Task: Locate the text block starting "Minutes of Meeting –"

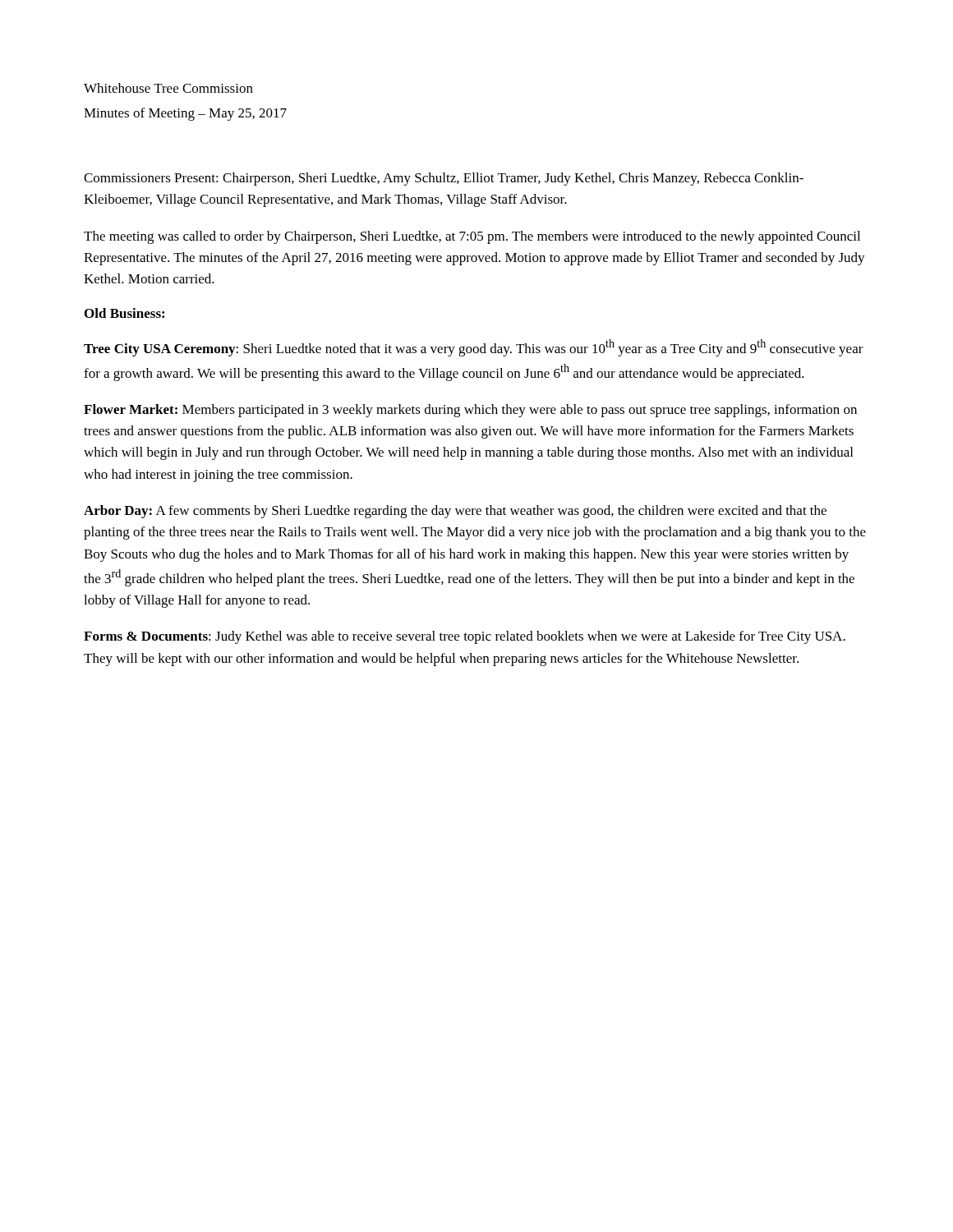Action: point(185,113)
